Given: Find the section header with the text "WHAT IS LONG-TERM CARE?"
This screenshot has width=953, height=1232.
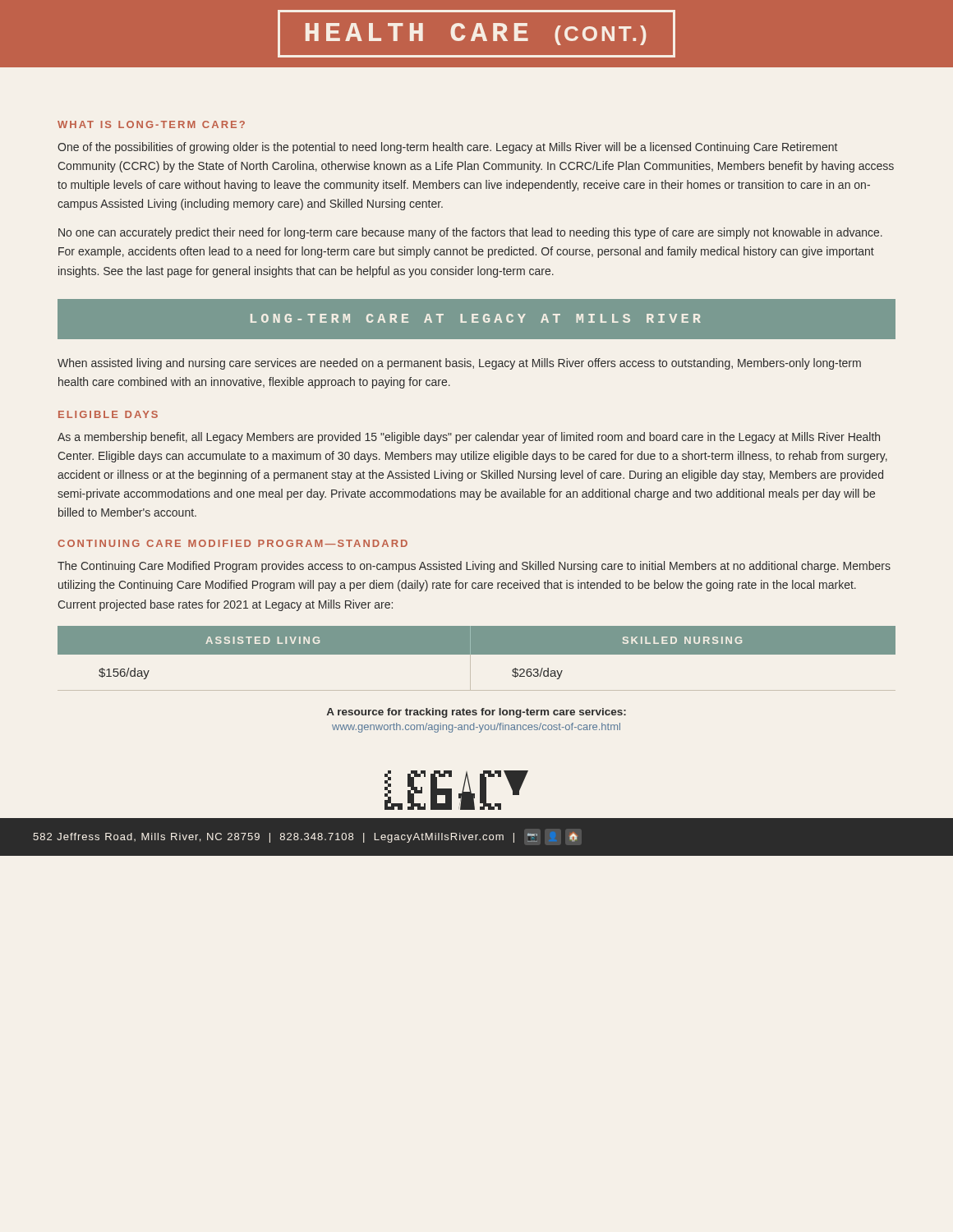Looking at the screenshot, I should coord(152,124).
